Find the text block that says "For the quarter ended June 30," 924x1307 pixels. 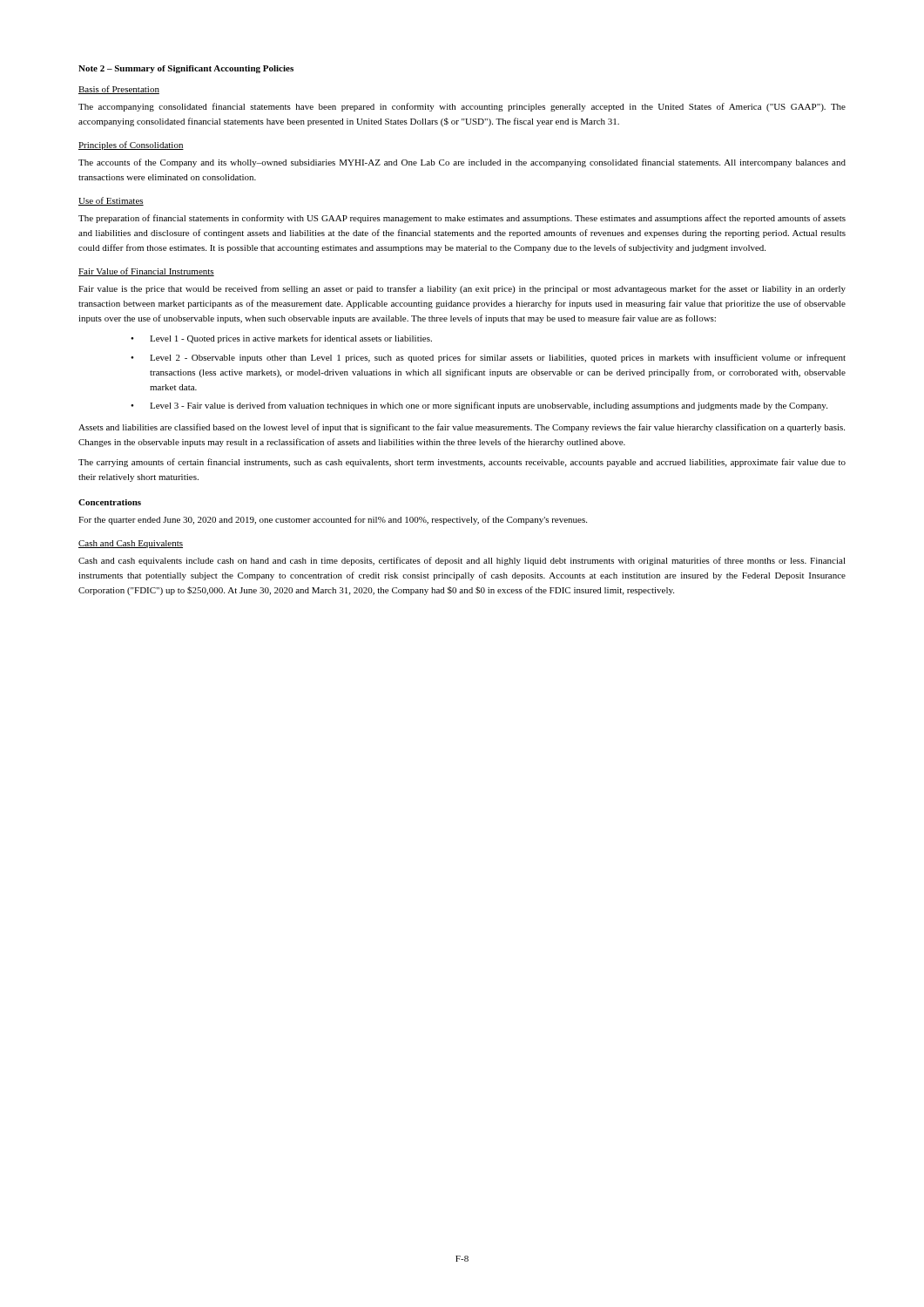(x=333, y=519)
